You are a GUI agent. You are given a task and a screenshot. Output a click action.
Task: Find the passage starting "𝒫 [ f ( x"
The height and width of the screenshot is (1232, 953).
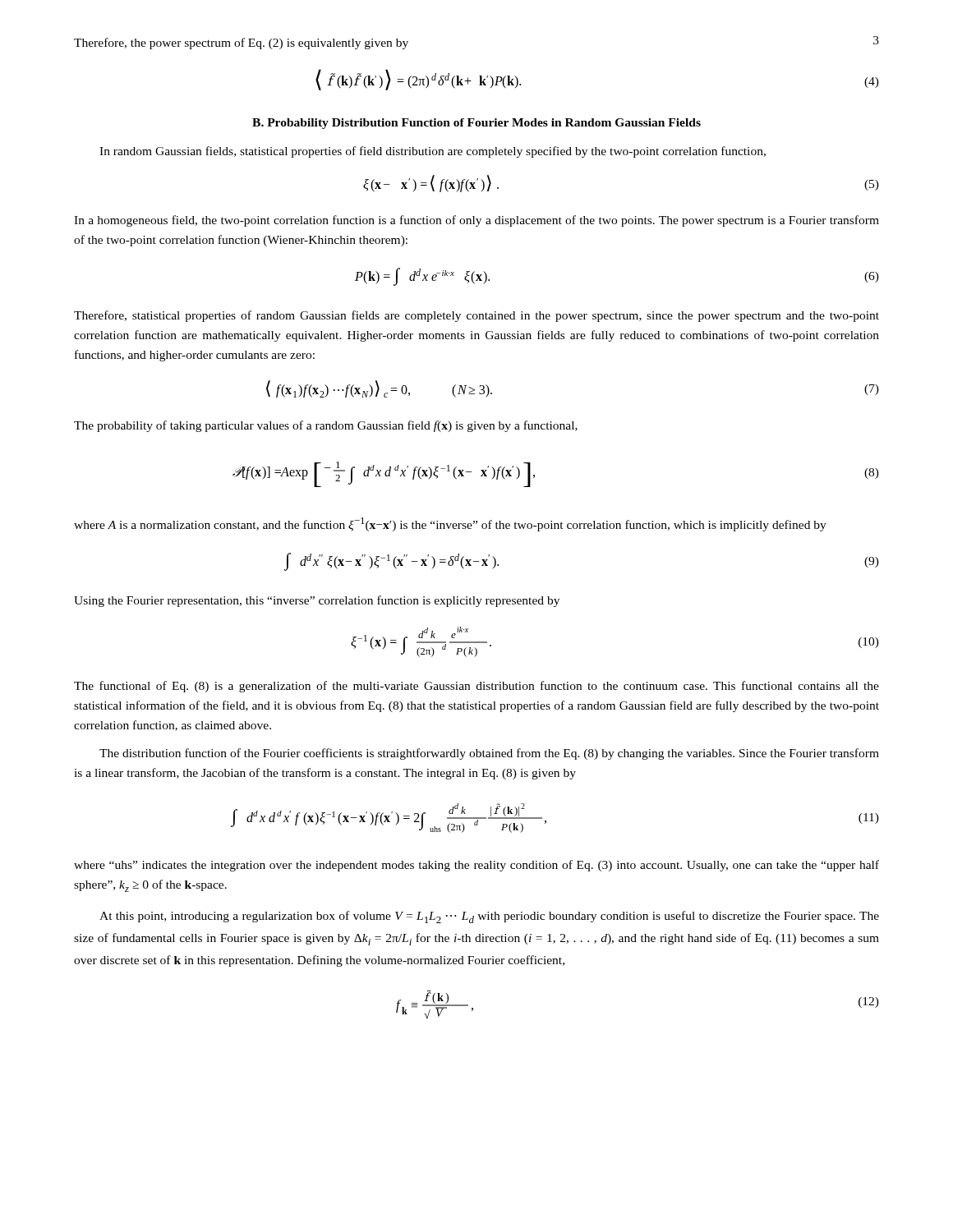point(368,474)
